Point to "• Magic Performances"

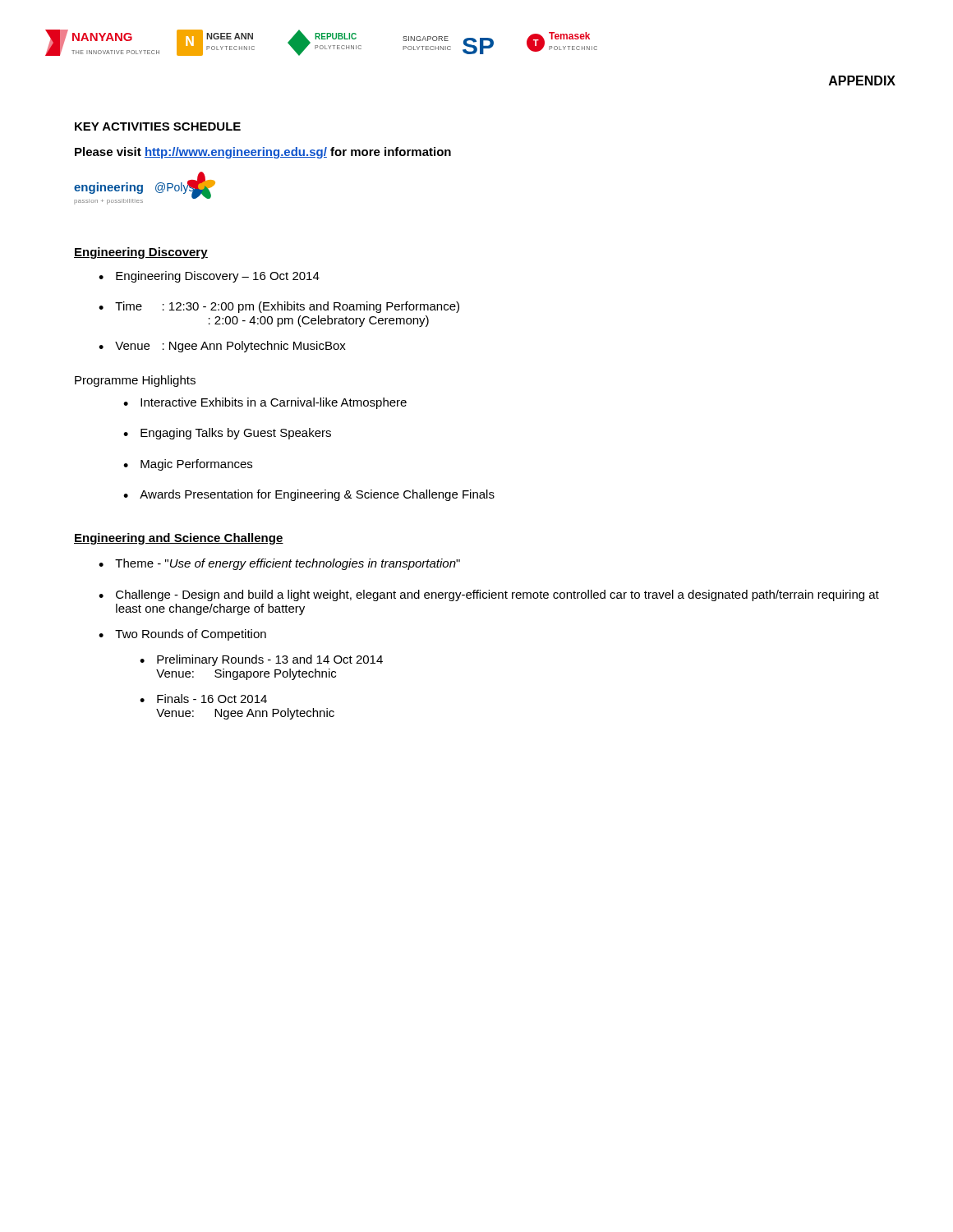point(188,466)
